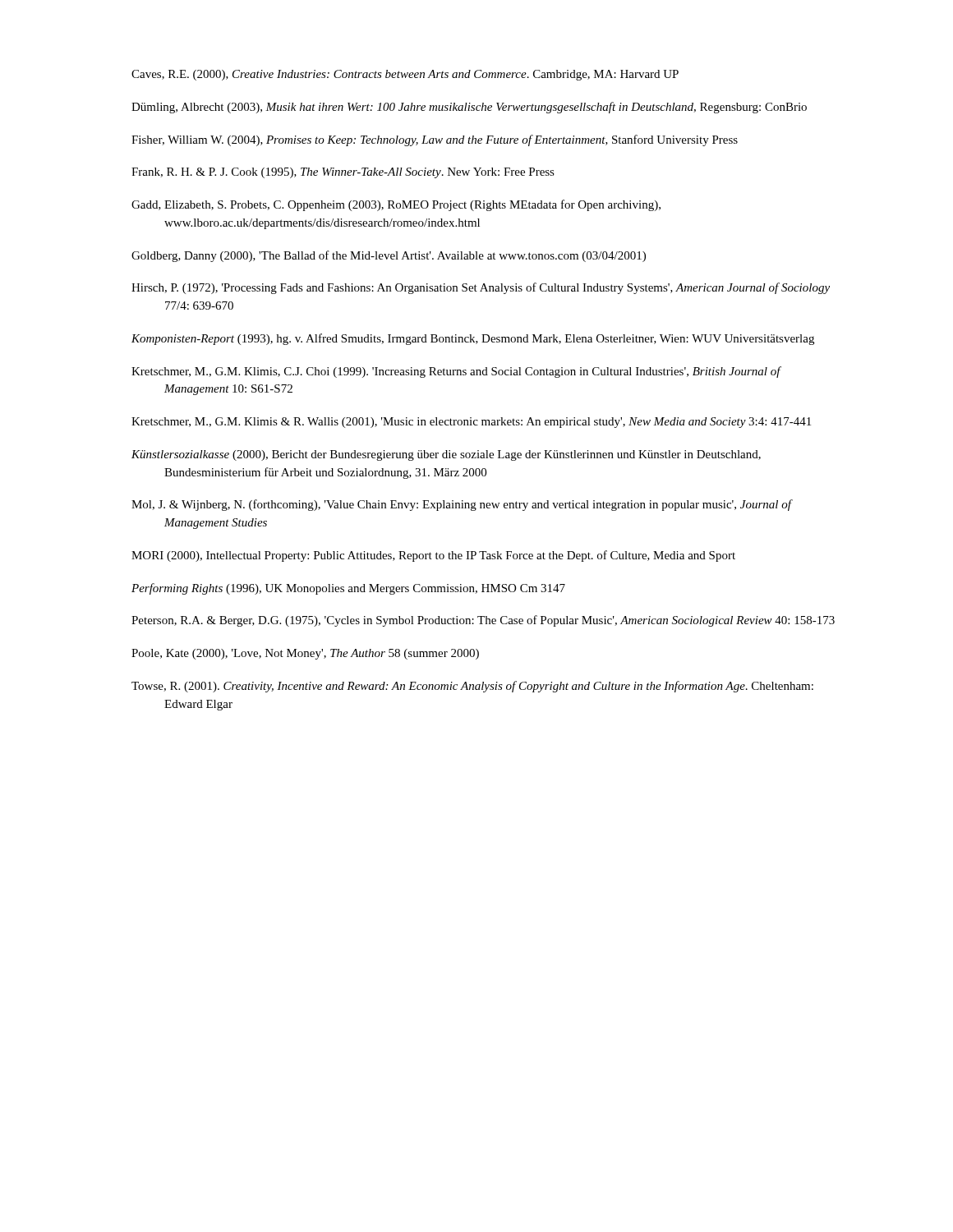Click the passage that begins "Gadd, Elizabeth, S. Probets, C. Oppenheim"
Image resolution: width=953 pixels, height=1232 pixels.
click(x=396, y=213)
